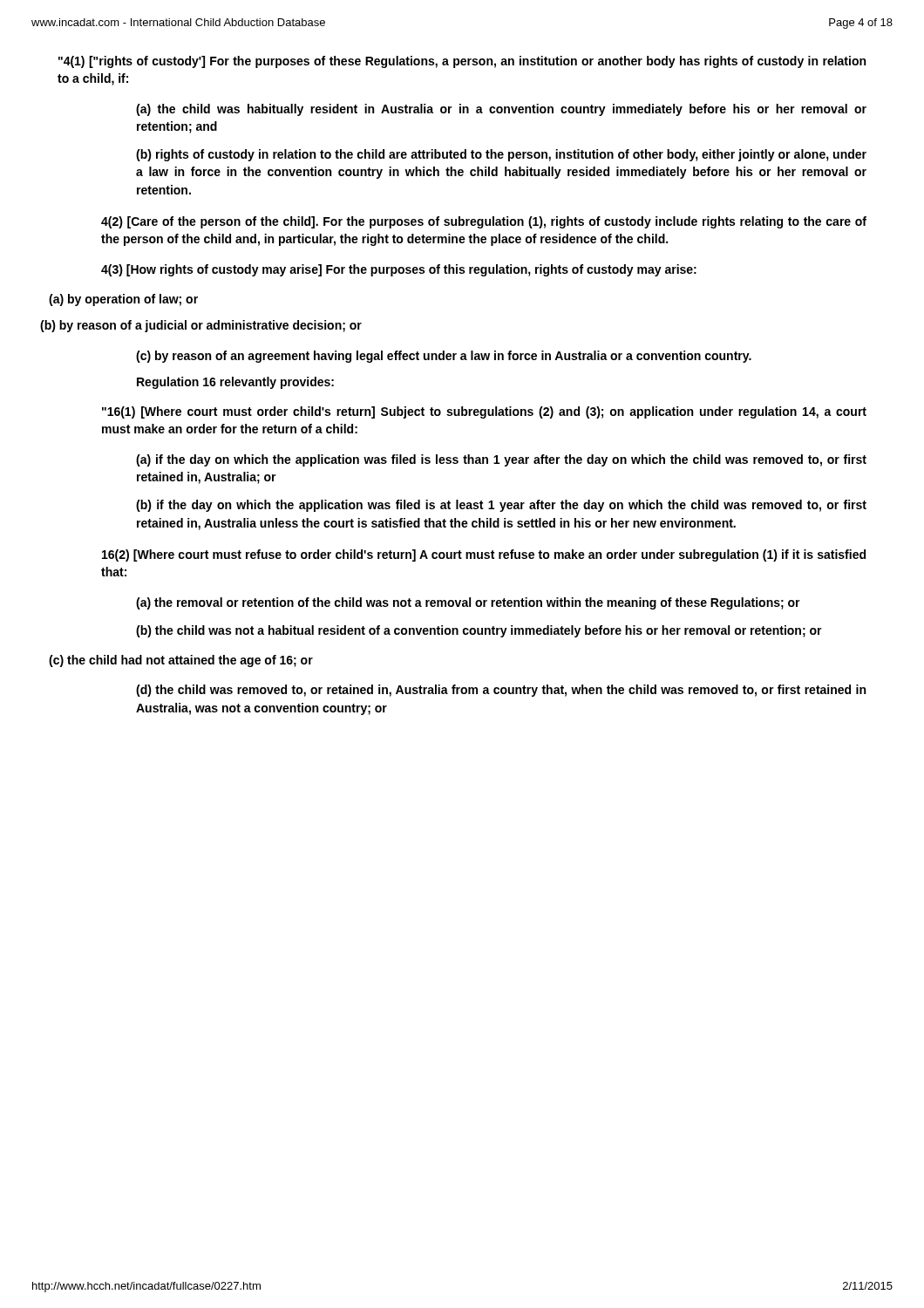The width and height of the screenshot is (924, 1308).
Task: Locate the block of text that opens with "(a) by operation"
Action: click(123, 300)
